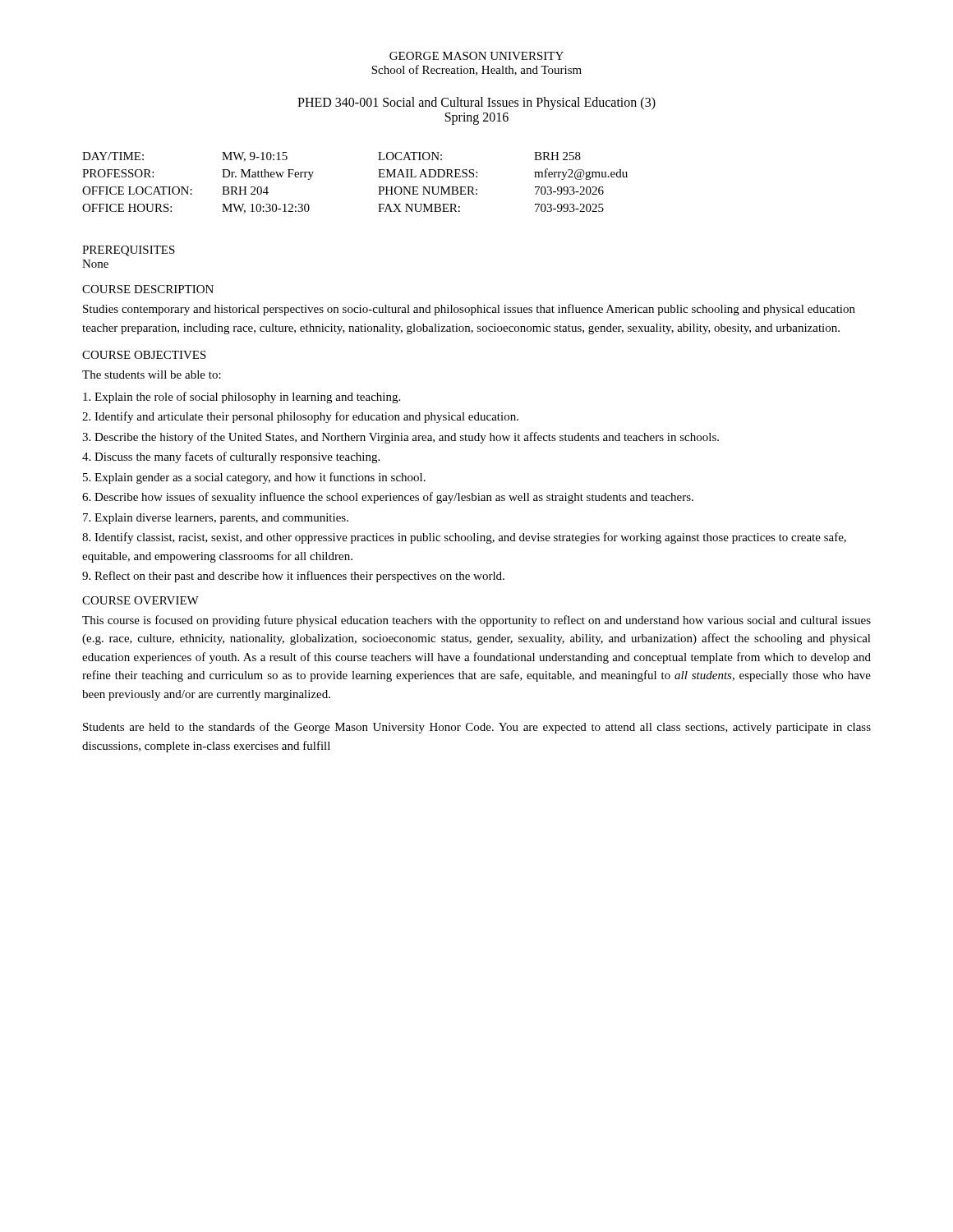Select the list item that reads "4. Discuss the many facets of"
The height and width of the screenshot is (1232, 953).
point(231,457)
